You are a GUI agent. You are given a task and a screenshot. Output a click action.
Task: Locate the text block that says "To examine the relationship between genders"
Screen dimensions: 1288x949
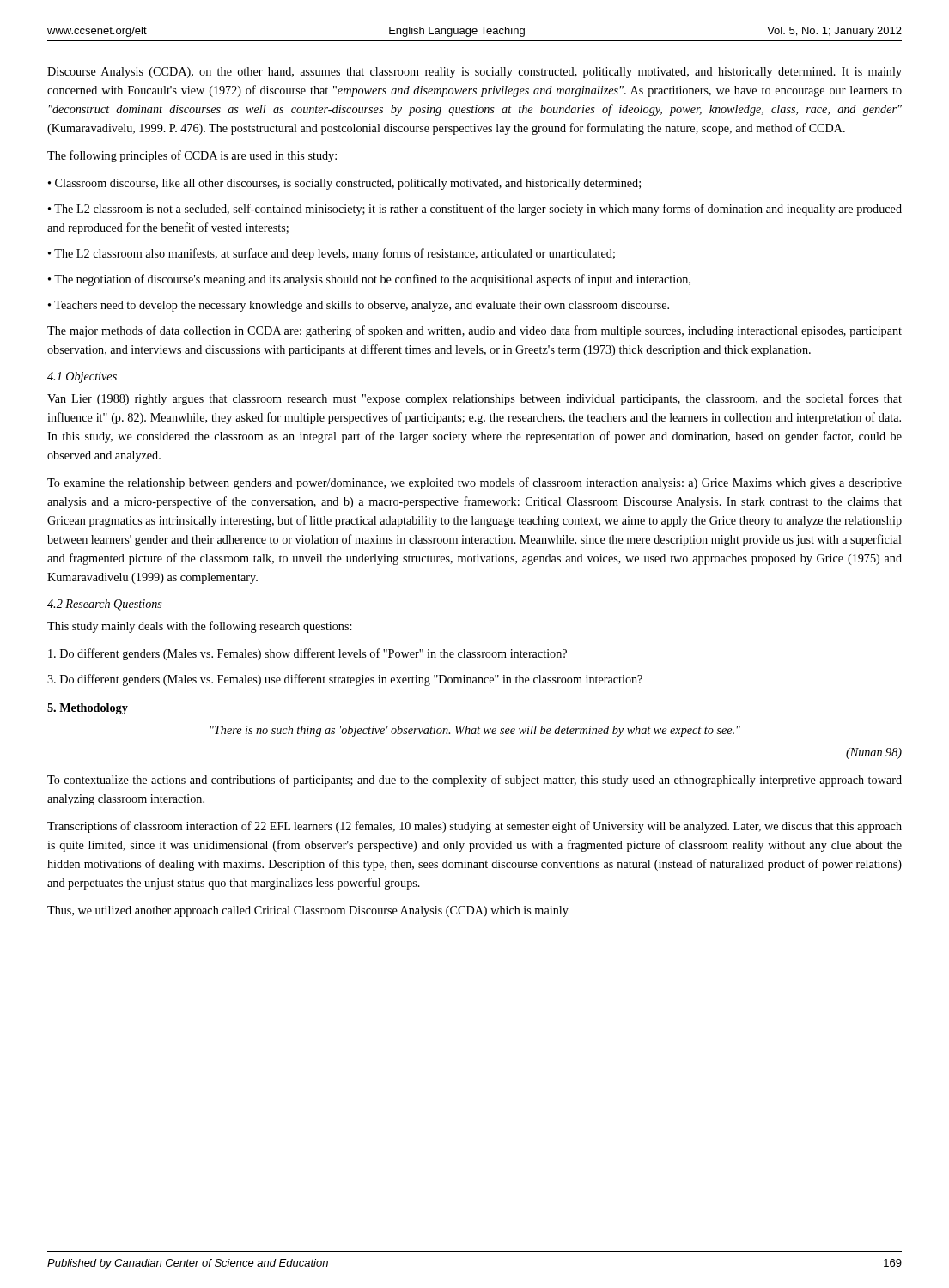coord(474,530)
